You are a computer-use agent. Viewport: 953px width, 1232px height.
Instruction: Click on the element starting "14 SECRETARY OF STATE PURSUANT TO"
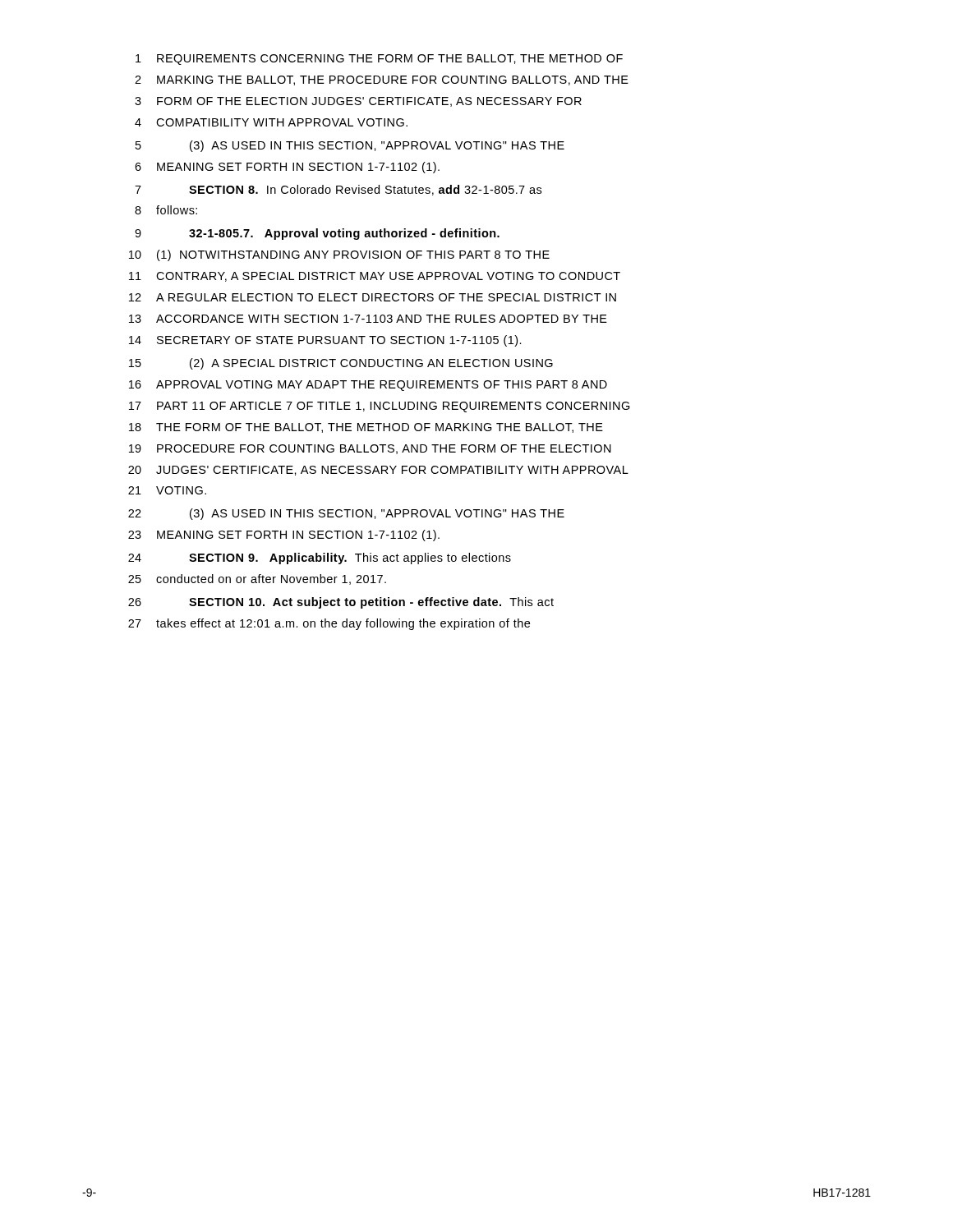pos(489,341)
